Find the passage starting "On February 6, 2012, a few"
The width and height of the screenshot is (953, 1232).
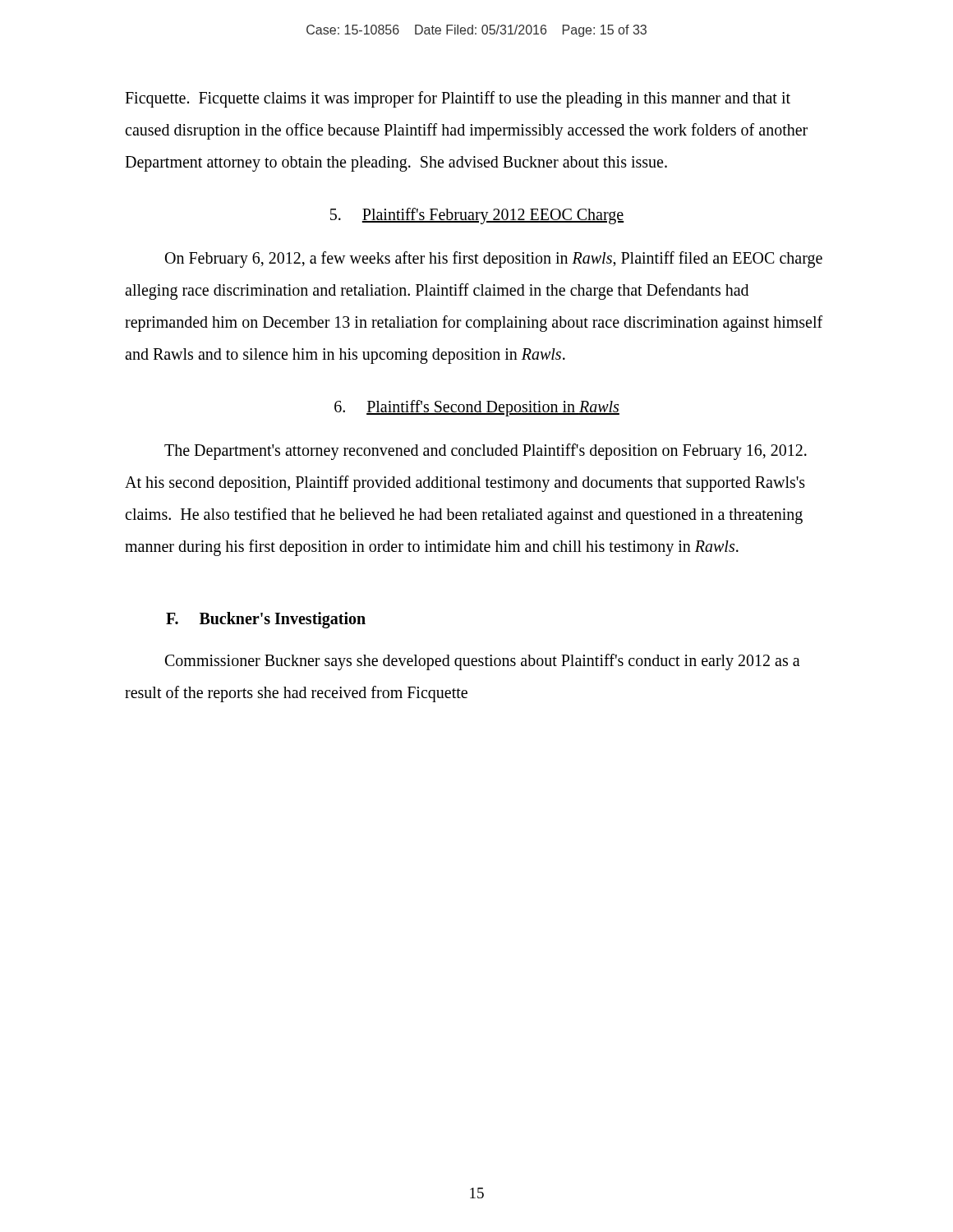tap(476, 306)
